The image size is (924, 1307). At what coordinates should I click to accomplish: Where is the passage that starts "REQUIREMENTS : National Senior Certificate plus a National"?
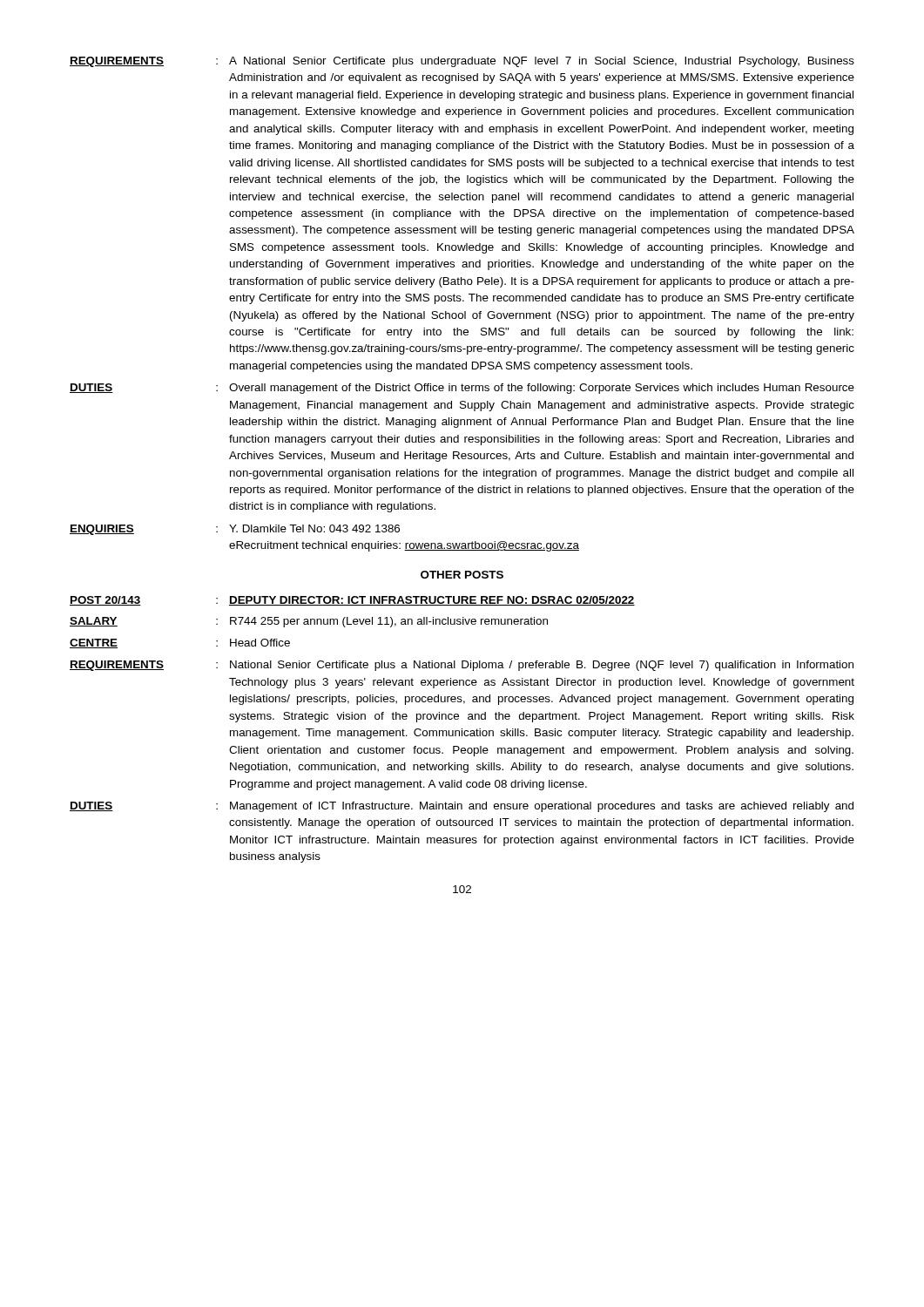pyautogui.click(x=462, y=724)
